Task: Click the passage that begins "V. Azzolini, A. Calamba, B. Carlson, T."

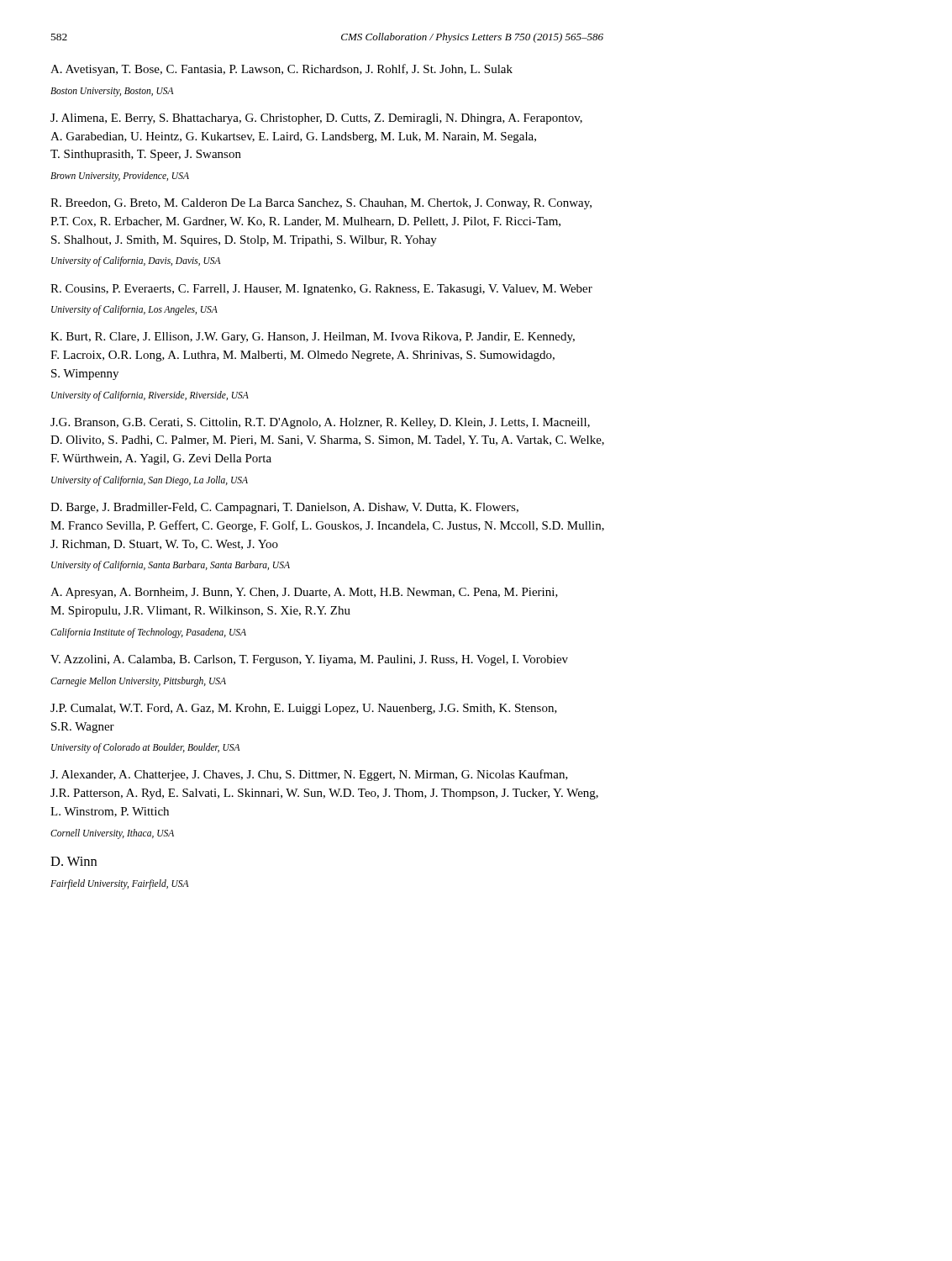Action: click(309, 659)
